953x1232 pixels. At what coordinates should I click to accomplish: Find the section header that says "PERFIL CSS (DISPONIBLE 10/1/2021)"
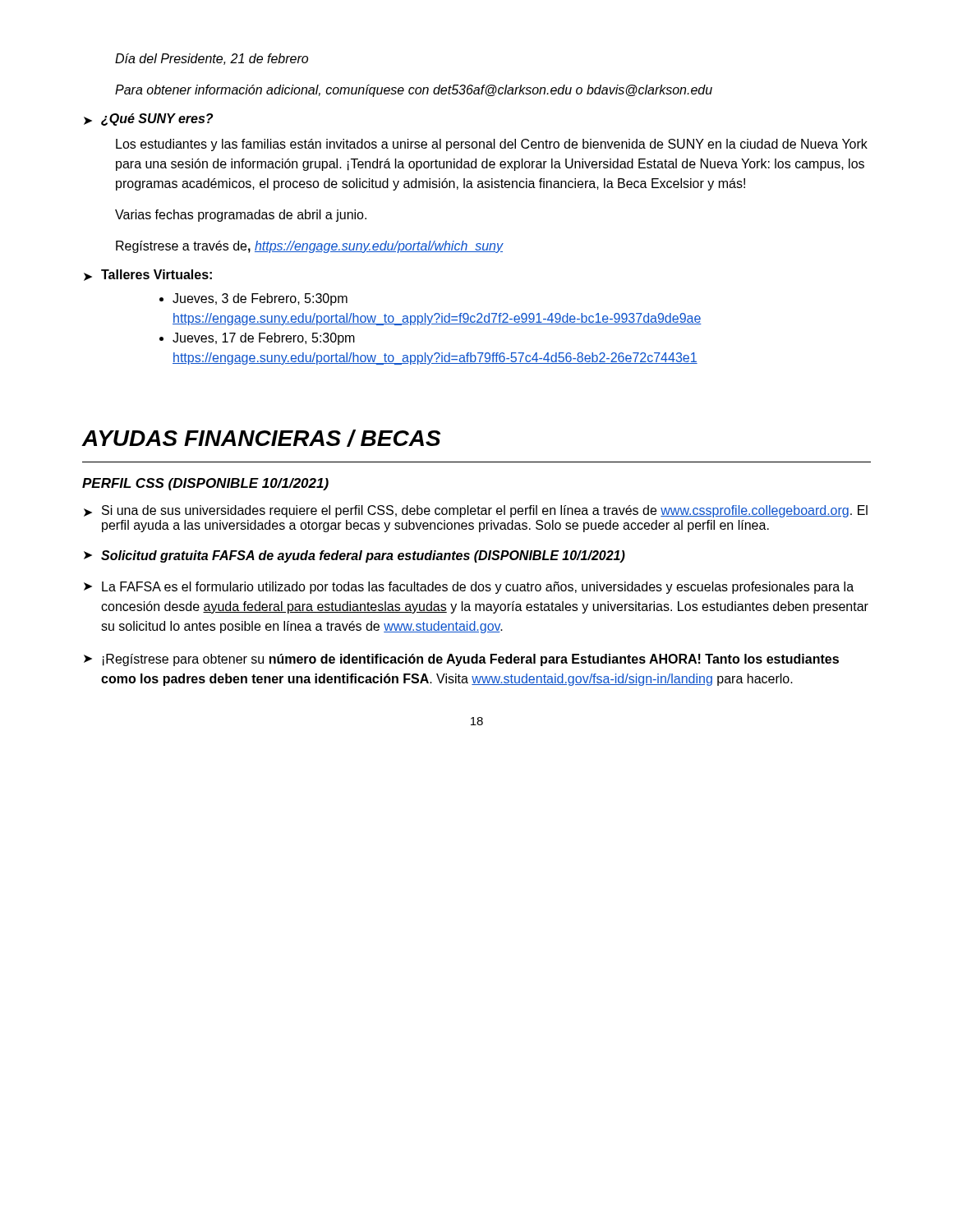click(x=205, y=483)
